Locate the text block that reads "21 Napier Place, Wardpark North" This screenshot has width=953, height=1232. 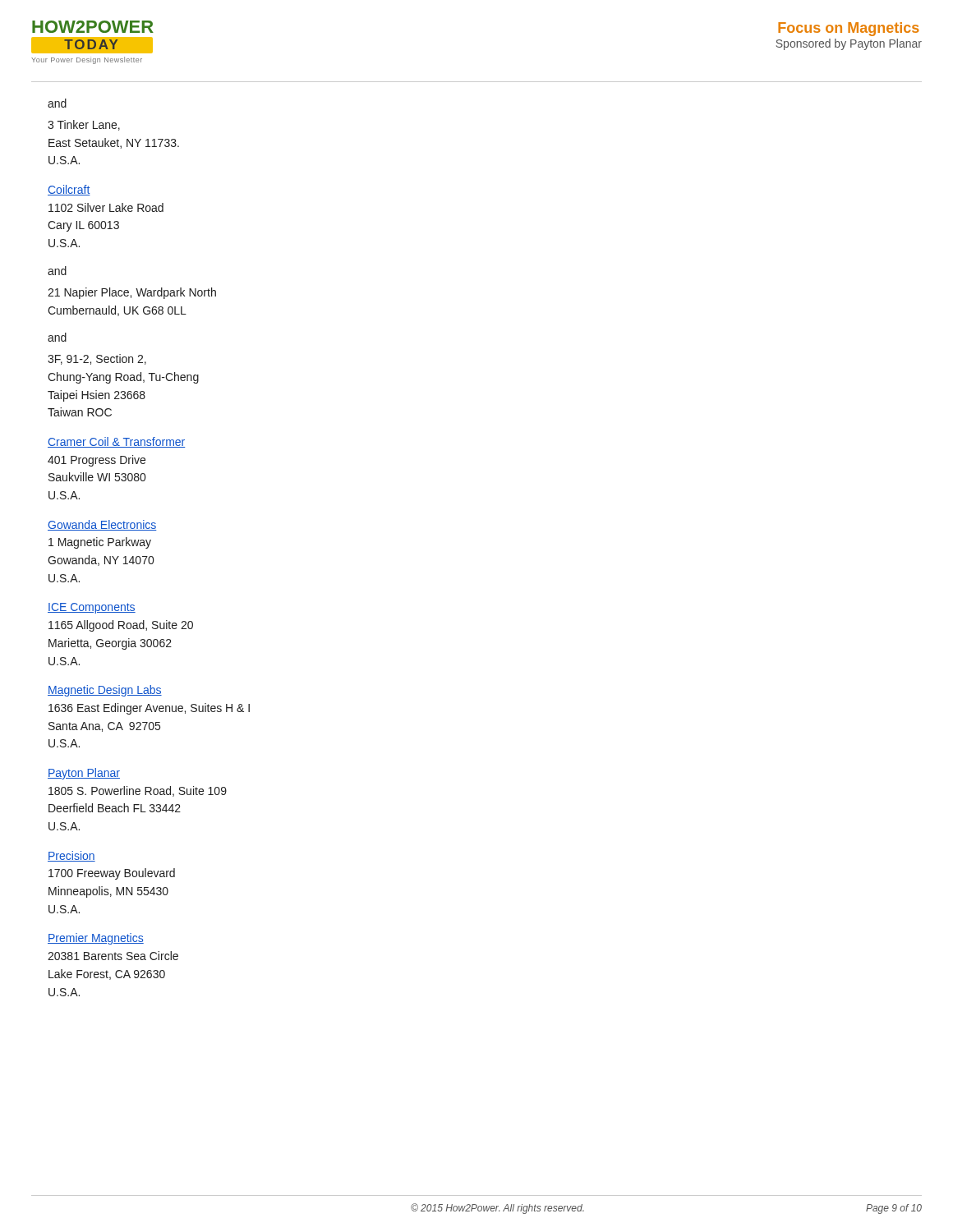tap(132, 293)
